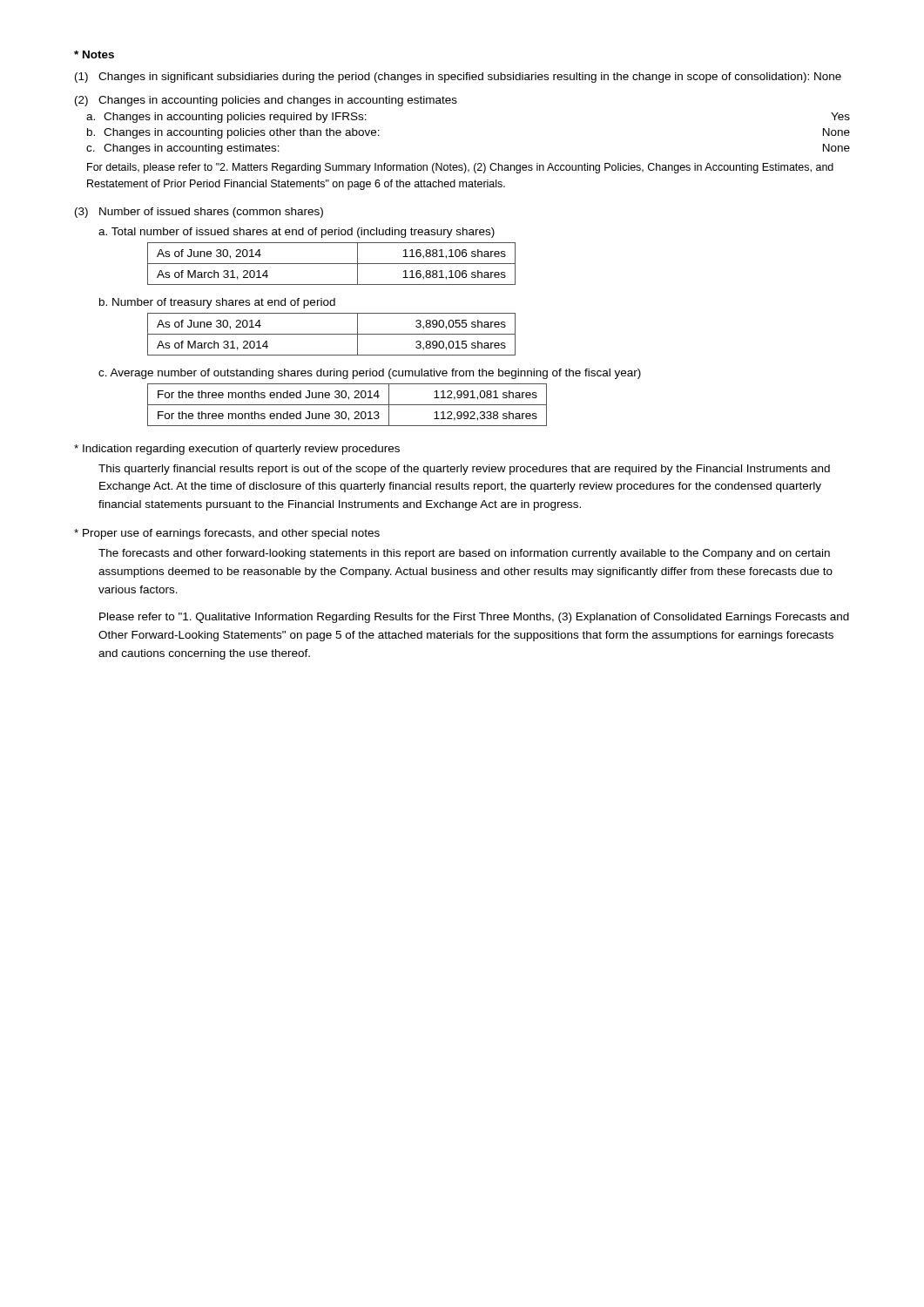Screen dimensions: 1307x924
Task: Locate the block of text that opens with "(1) Changes in significant"
Action: click(462, 76)
